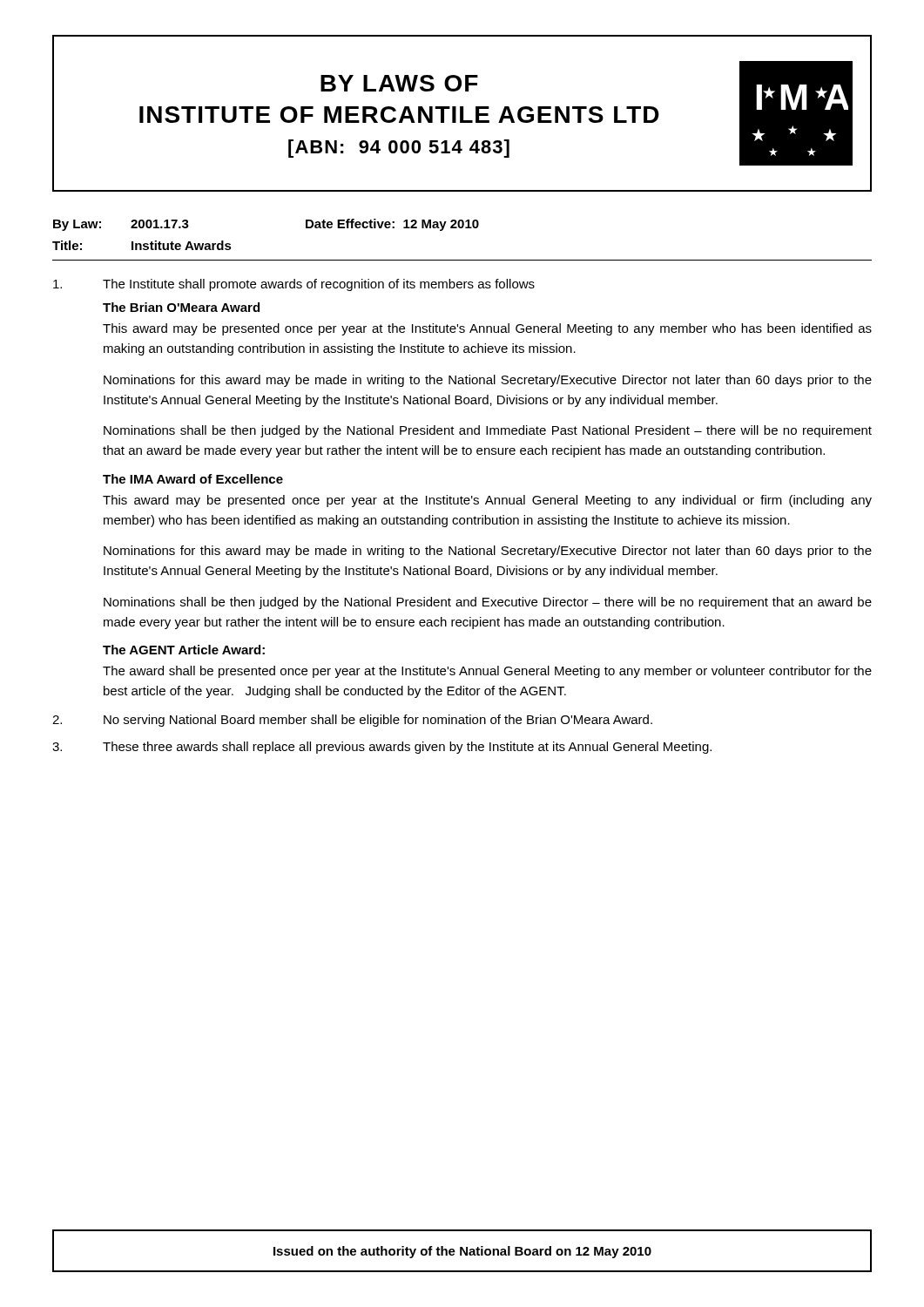
Task: Find the section header with the text "The IMA Award of"
Action: click(x=193, y=478)
